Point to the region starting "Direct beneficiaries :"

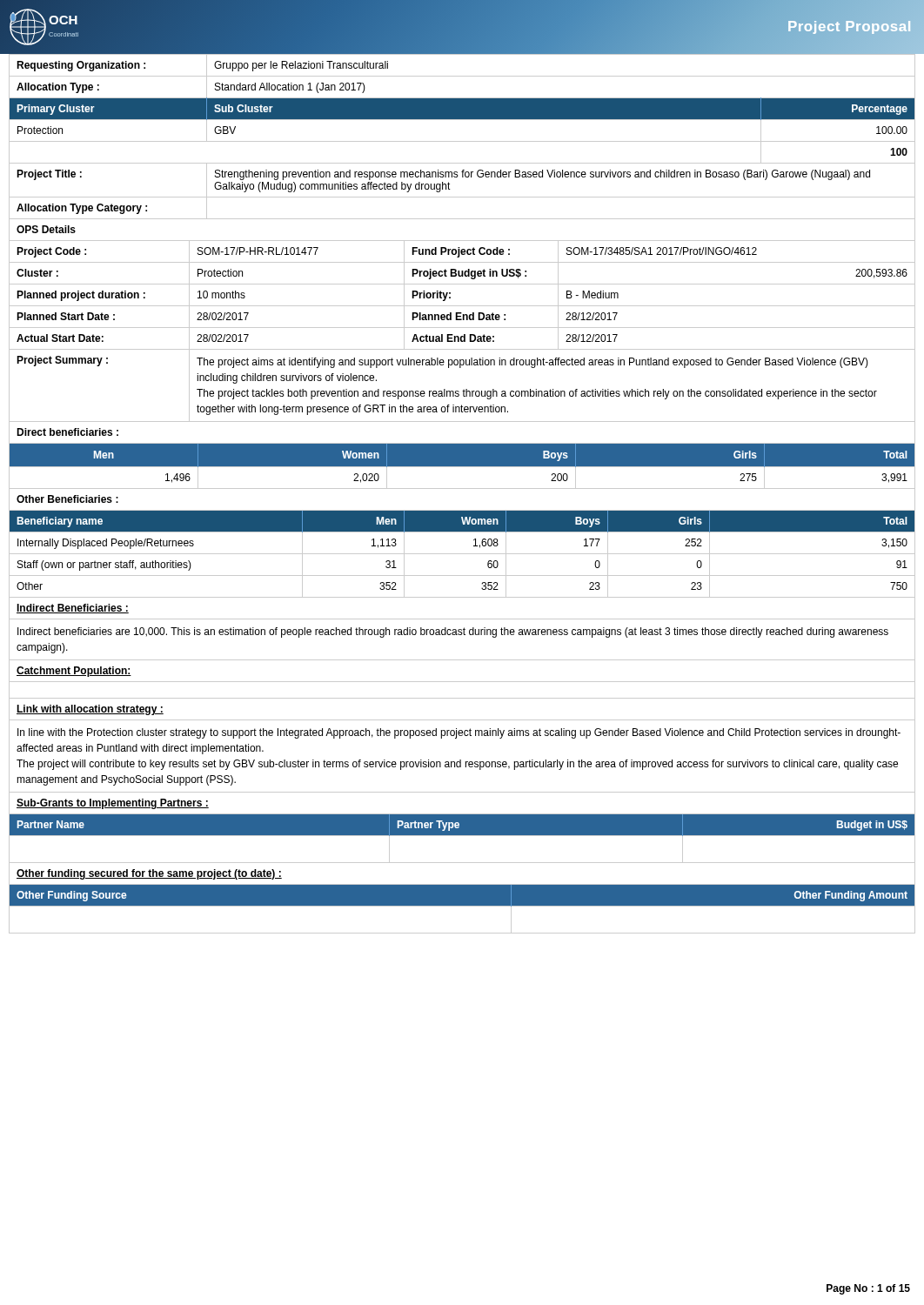coord(68,432)
